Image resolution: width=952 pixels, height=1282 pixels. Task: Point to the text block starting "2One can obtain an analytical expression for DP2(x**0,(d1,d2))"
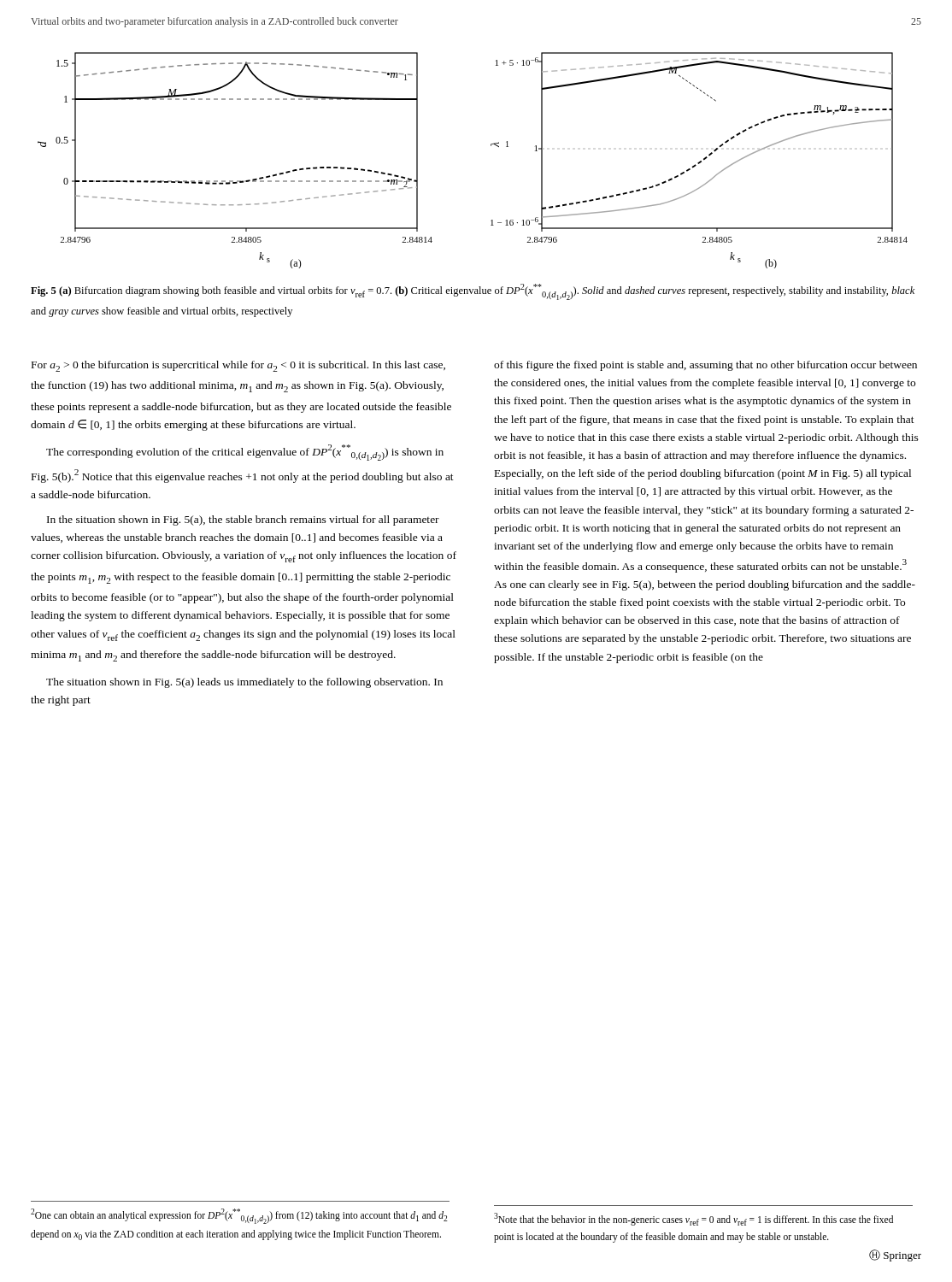[x=239, y=1225]
